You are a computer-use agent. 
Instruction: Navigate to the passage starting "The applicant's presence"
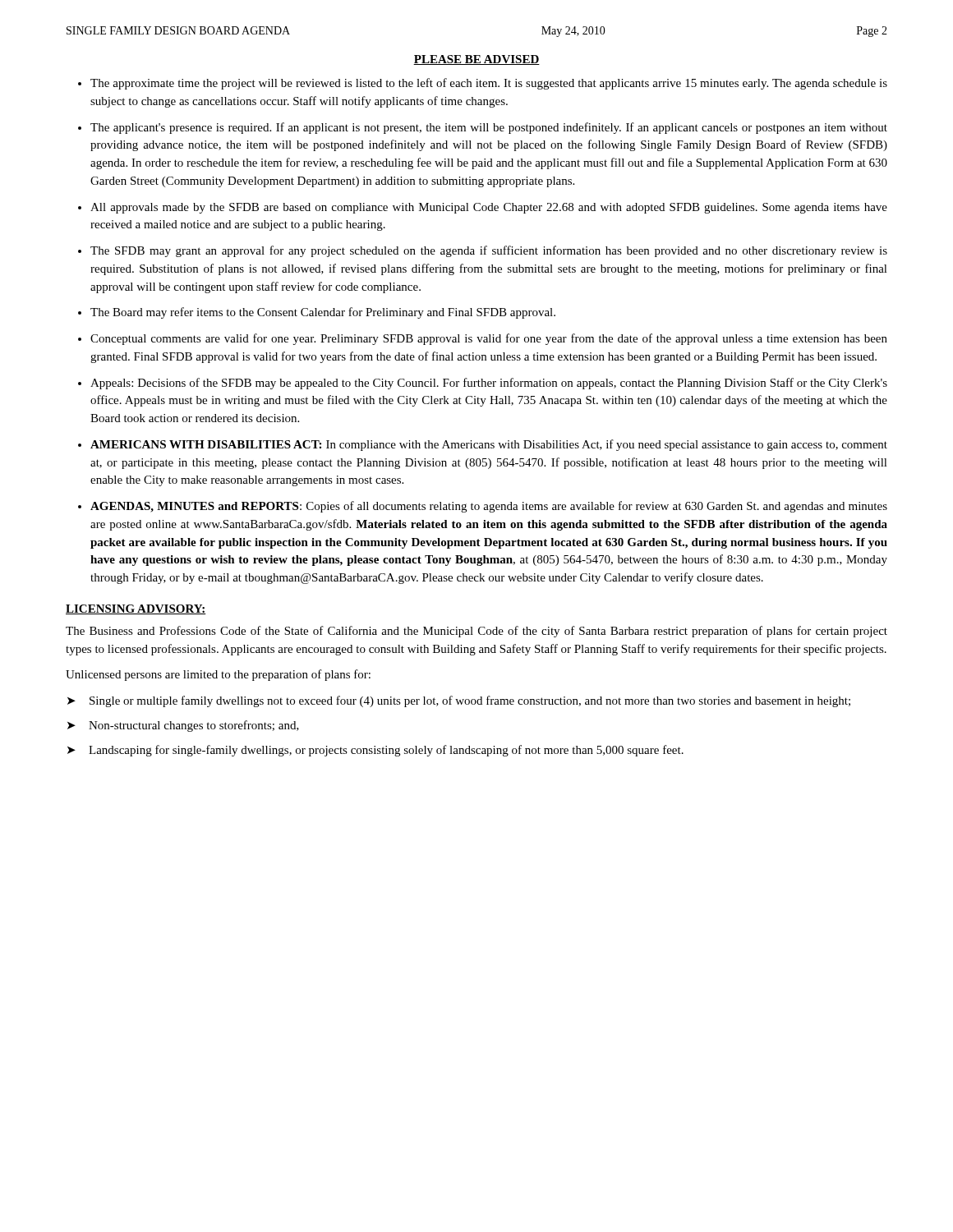pos(489,154)
